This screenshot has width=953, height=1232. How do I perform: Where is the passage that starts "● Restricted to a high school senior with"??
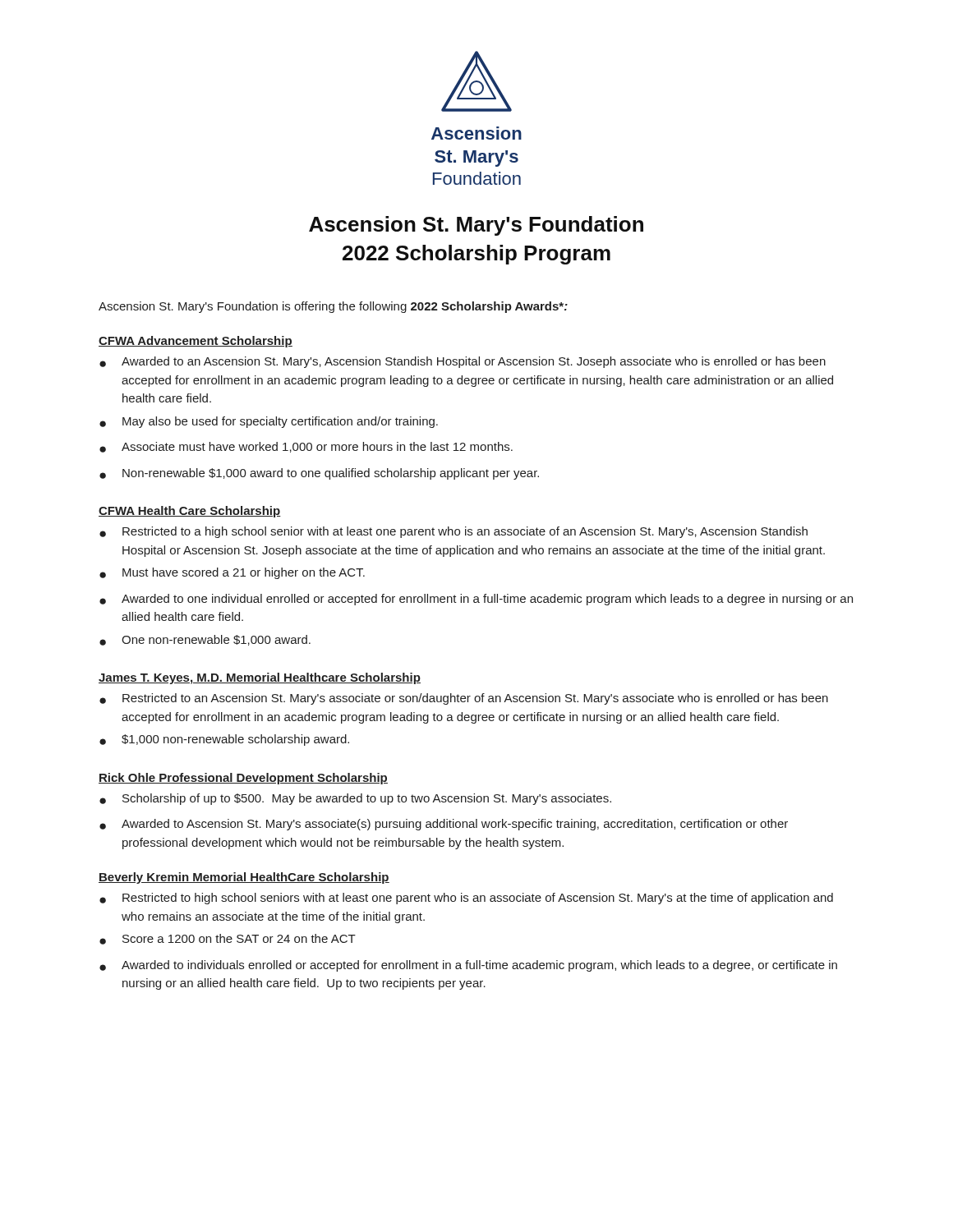tap(476, 541)
